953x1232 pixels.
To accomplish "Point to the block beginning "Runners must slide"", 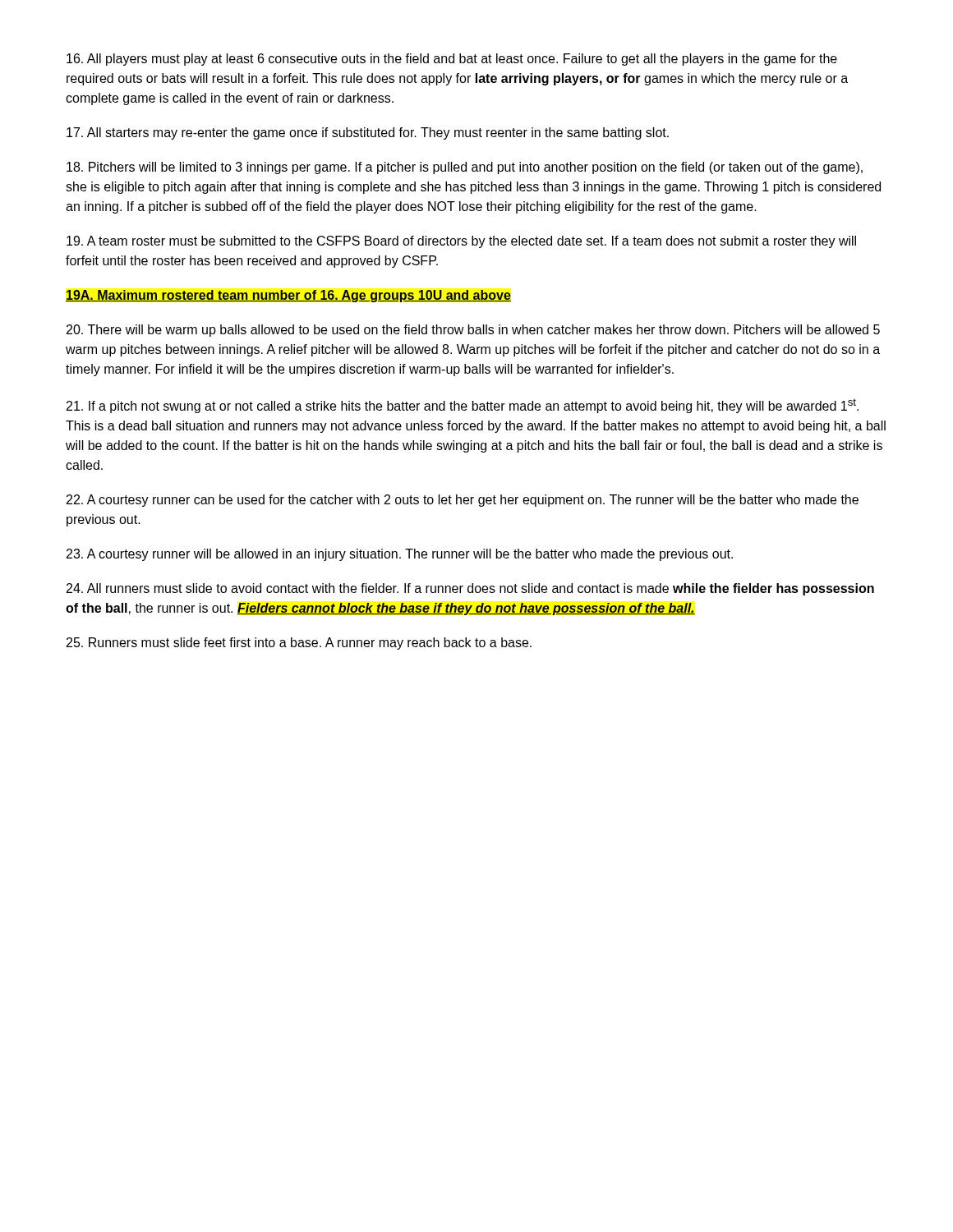I will (x=299, y=643).
